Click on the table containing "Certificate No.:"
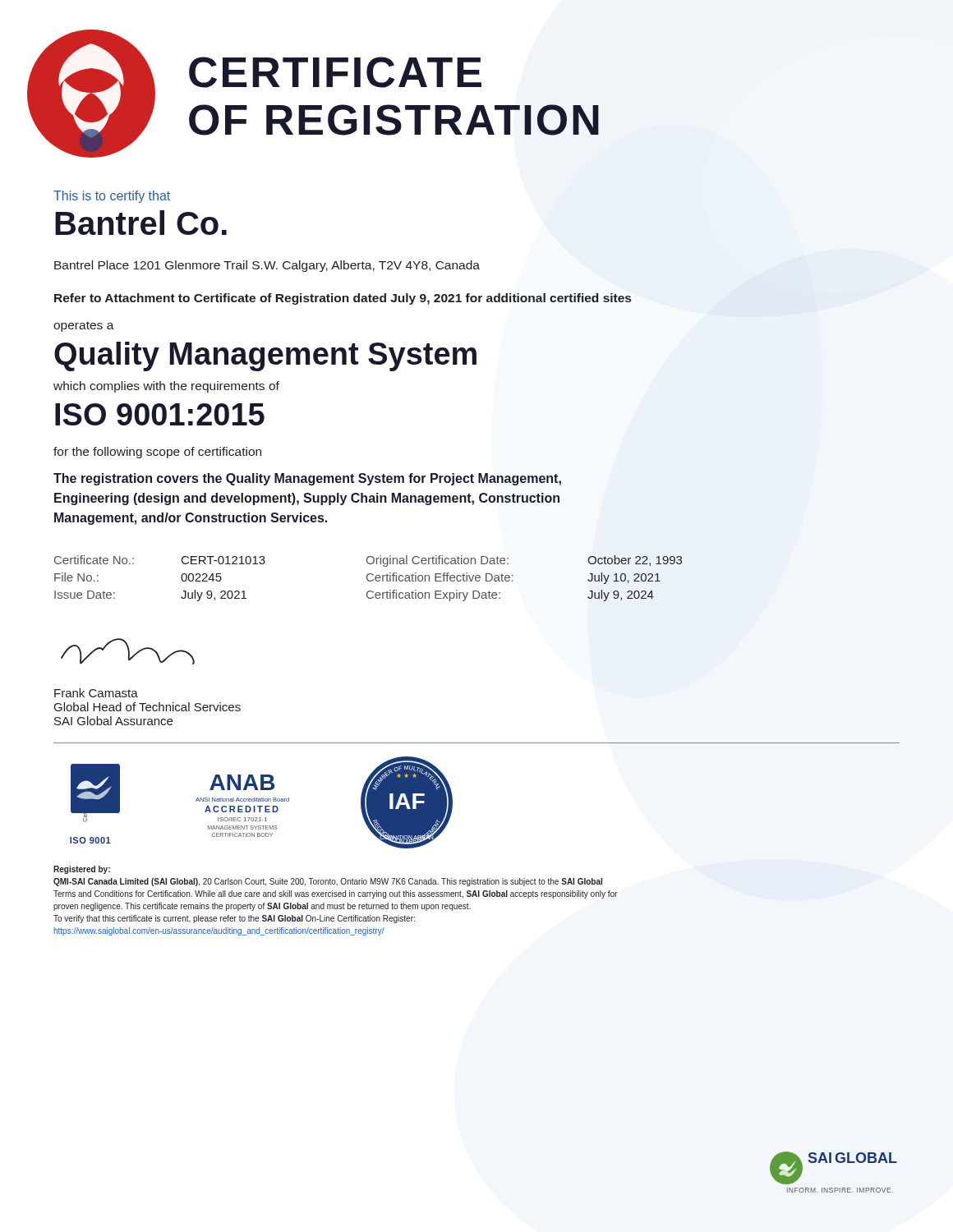Viewport: 953px width, 1232px height. [476, 577]
